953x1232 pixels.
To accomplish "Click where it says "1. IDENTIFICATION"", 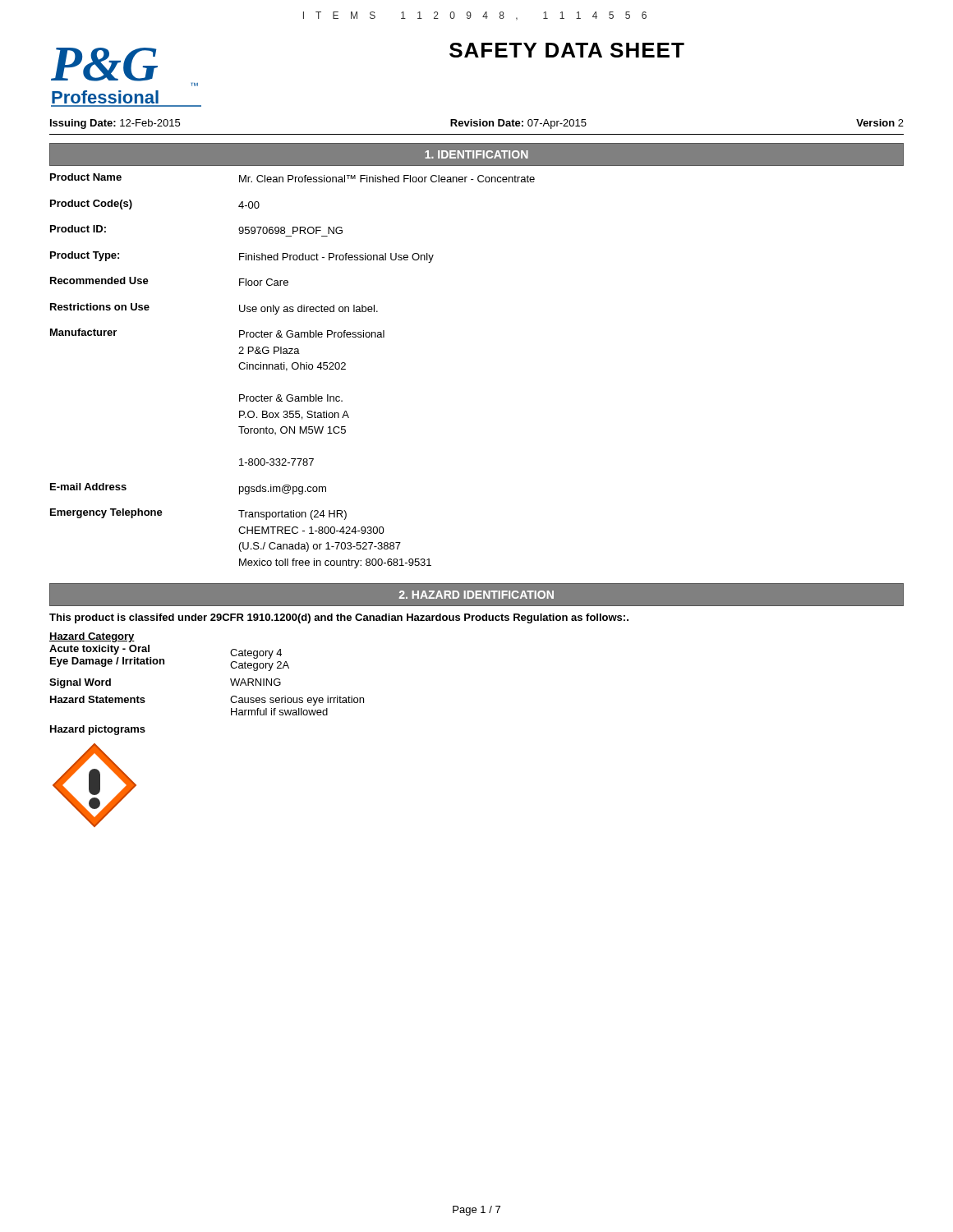I will [x=476, y=154].
